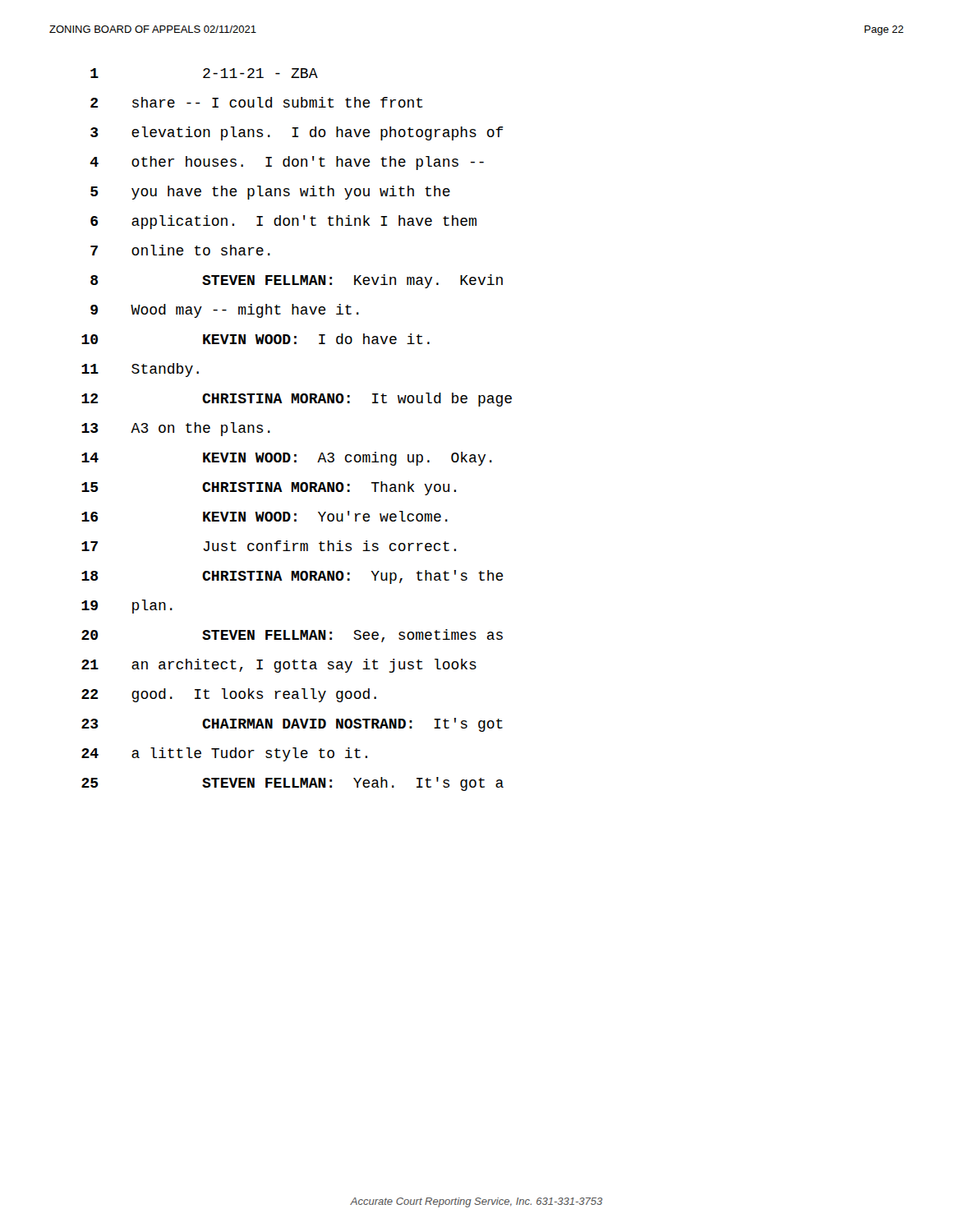Image resolution: width=953 pixels, height=1232 pixels.
Task: Navigate to the passage starting "24 a little Tudor style to it."
Action: pyautogui.click(x=210, y=754)
